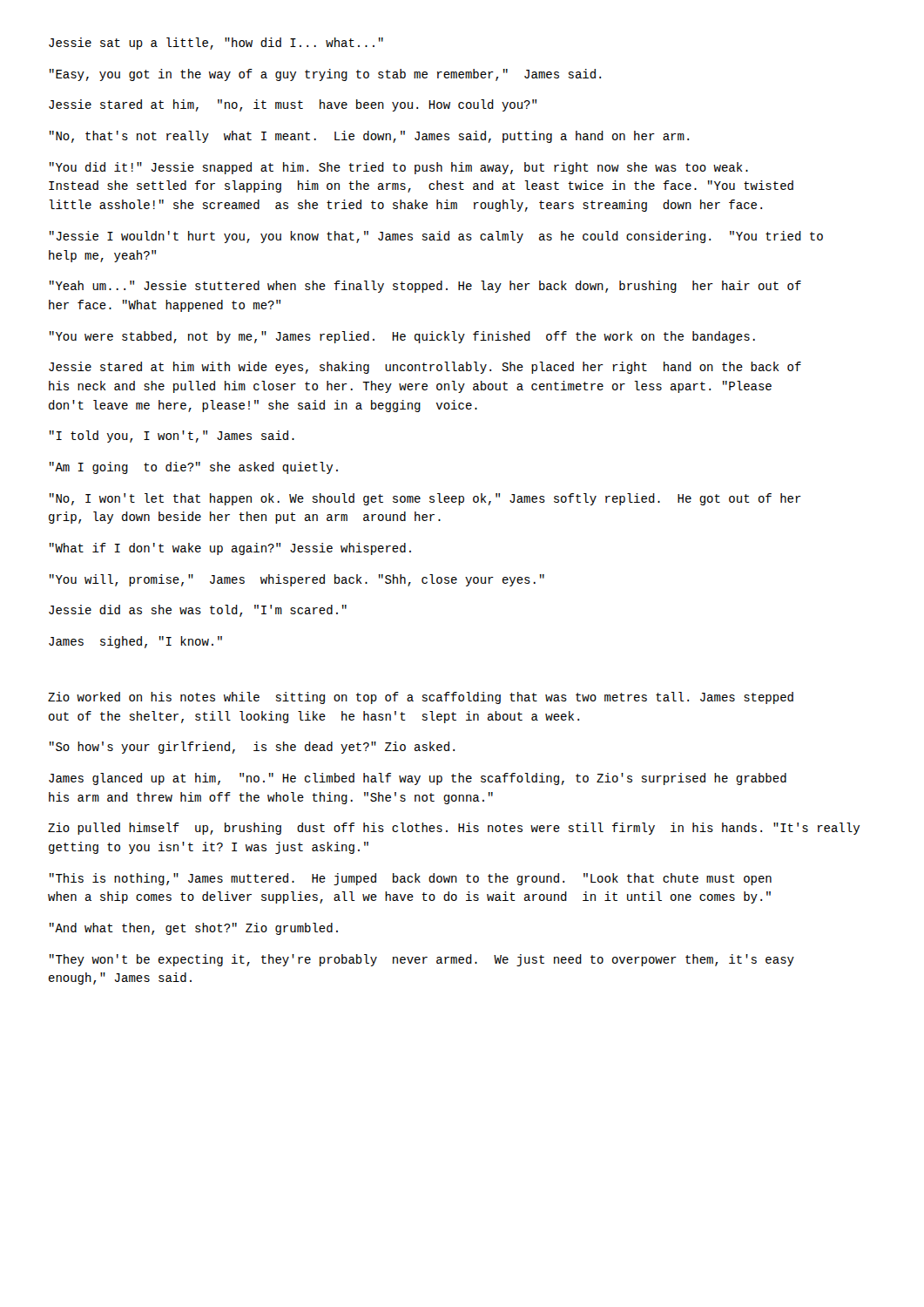The image size is (924, 1307).
Task: Click the passage that begins ""Easy, you got in"
Action: [326, 75]
